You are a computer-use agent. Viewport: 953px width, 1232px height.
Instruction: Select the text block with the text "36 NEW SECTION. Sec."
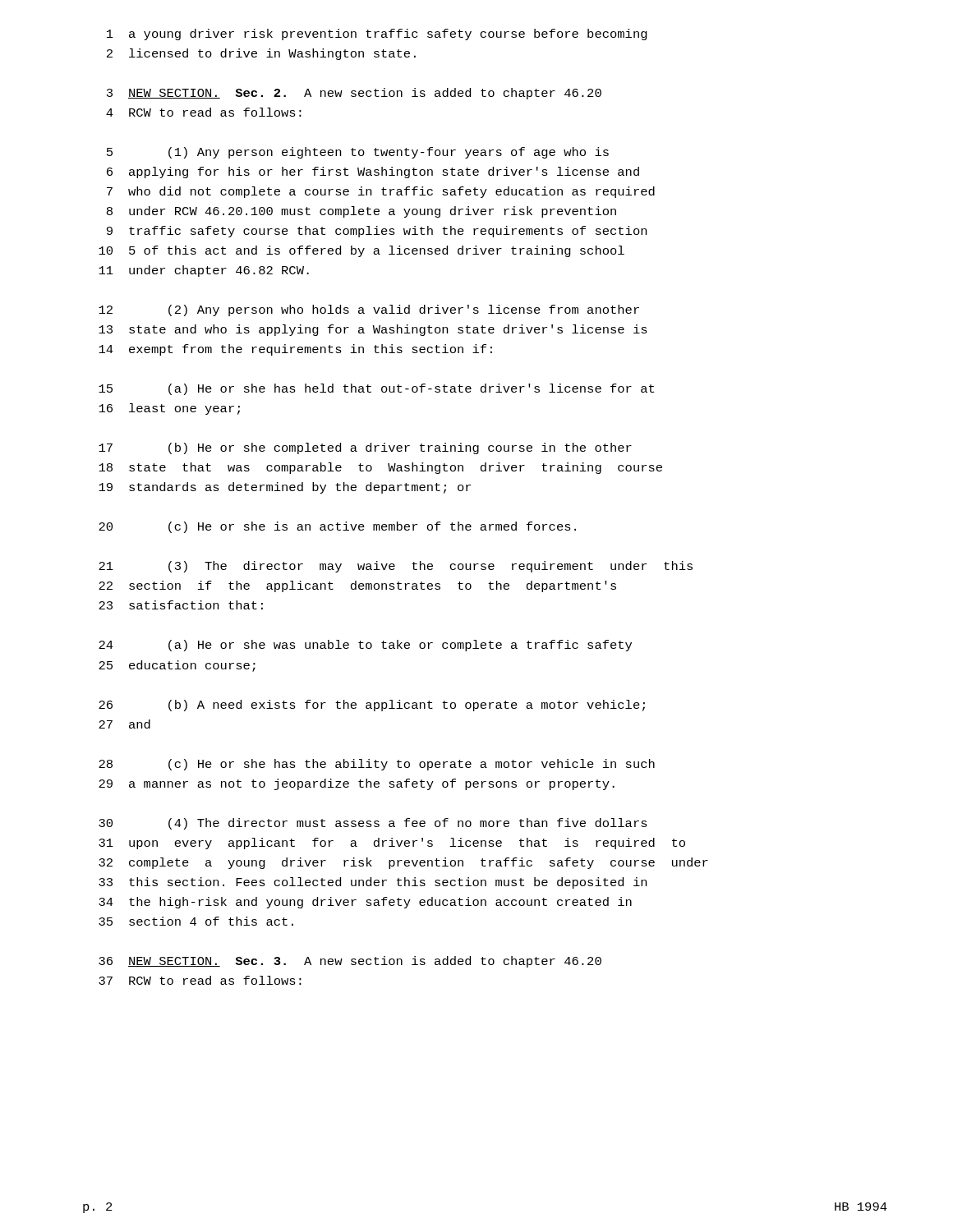point(485,971)
